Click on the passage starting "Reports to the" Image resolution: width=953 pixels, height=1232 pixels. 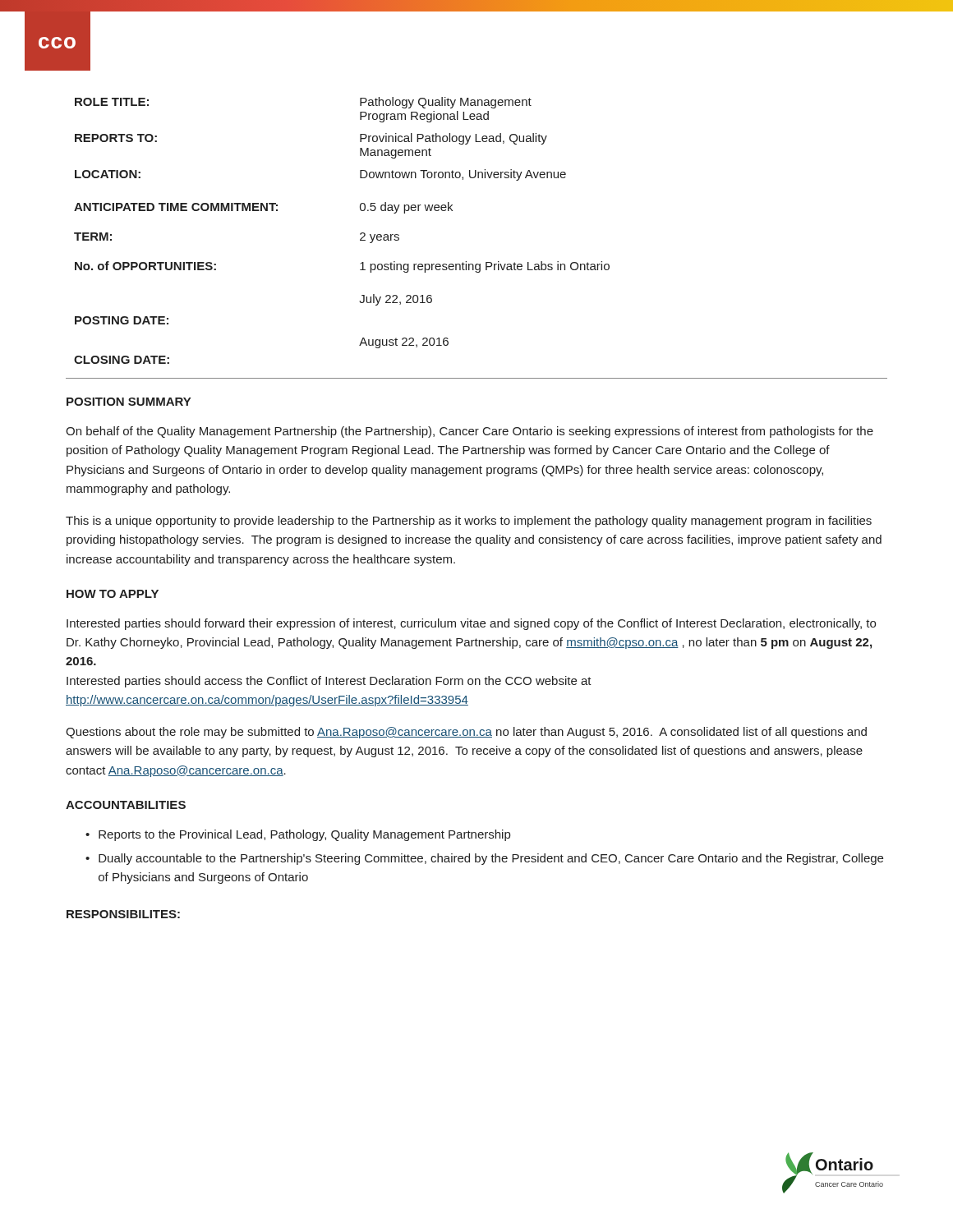click(304, 834)
